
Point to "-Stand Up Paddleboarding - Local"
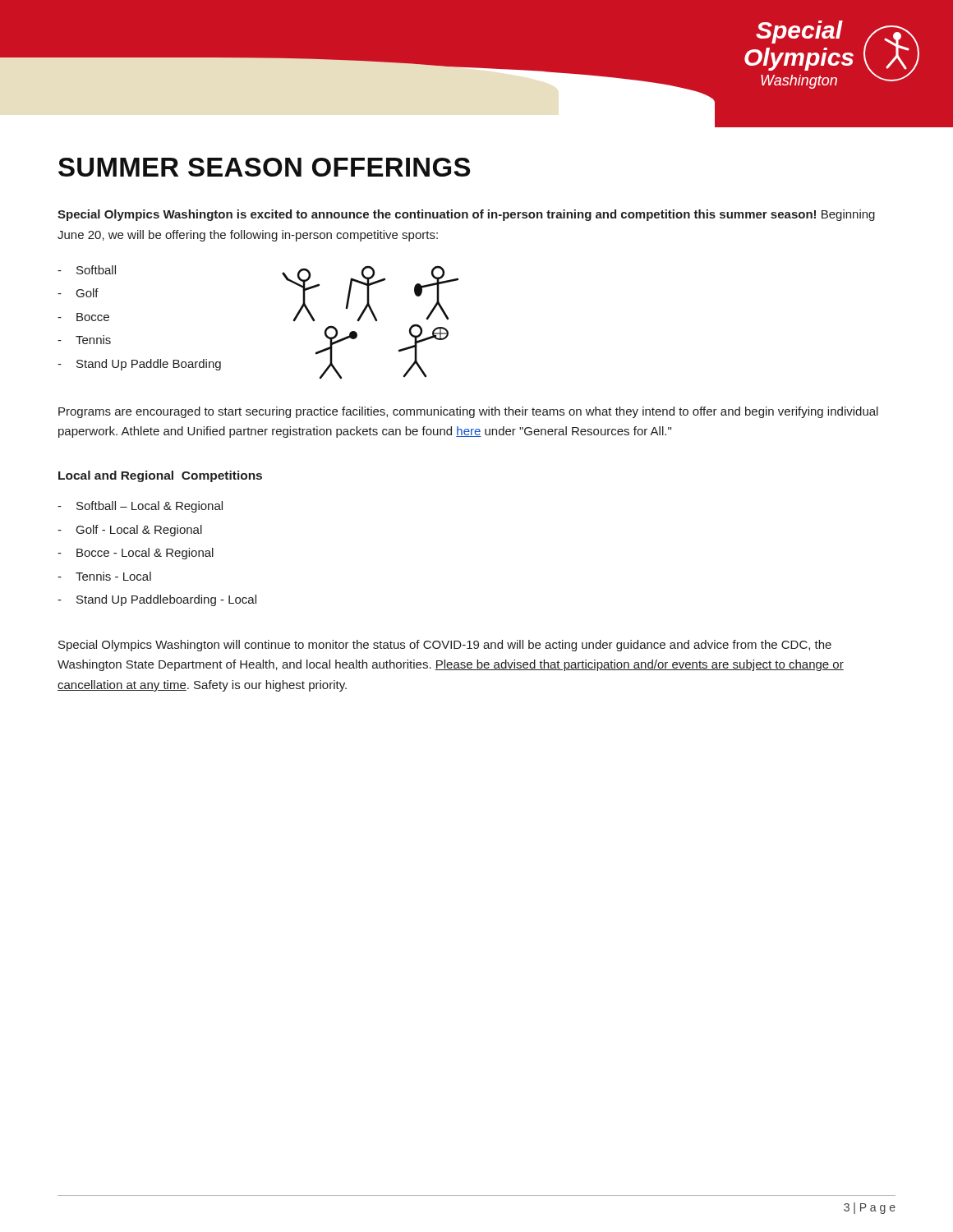[x=157, y=600]
